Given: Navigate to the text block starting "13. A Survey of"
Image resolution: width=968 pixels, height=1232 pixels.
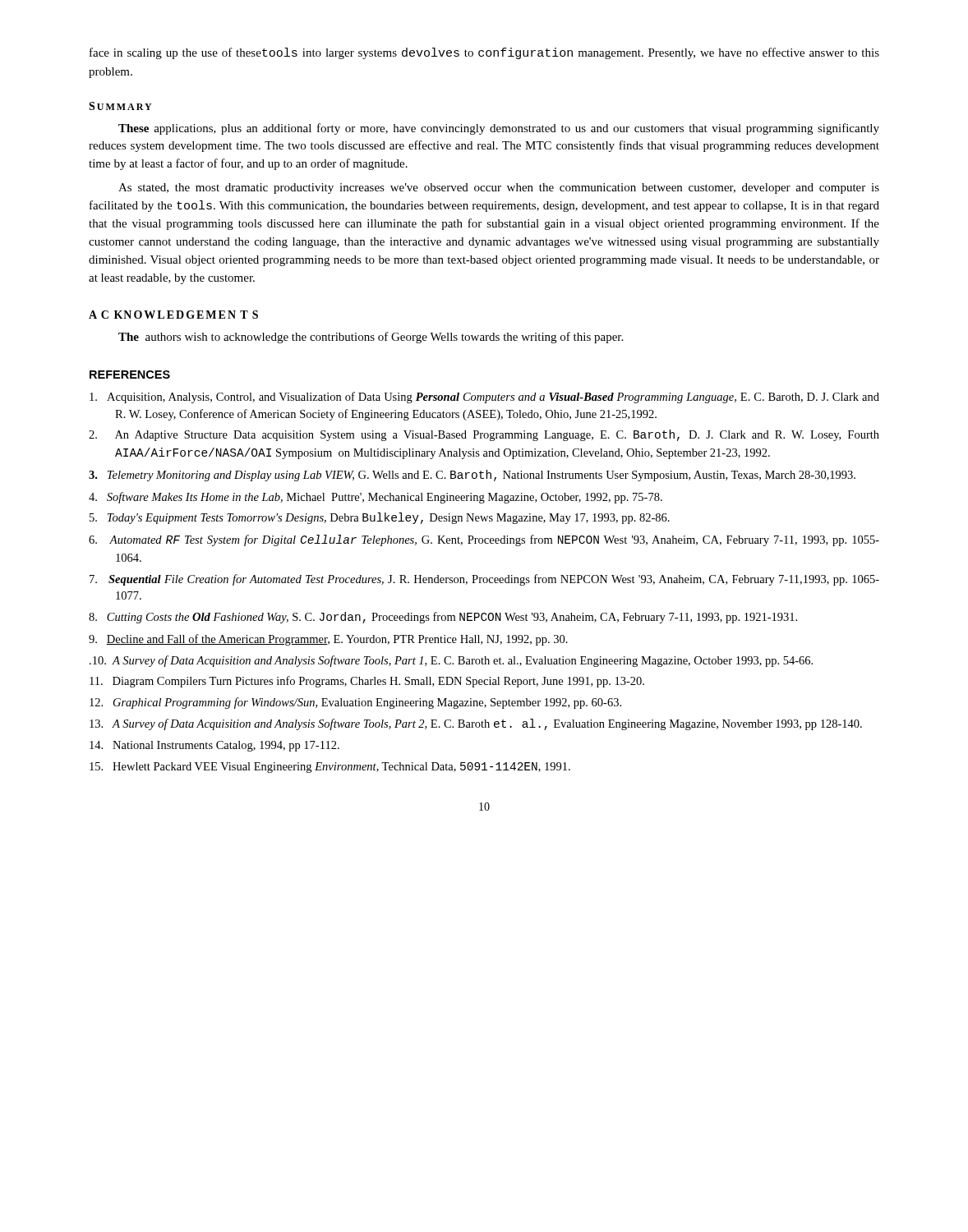Looking at the screenshot, I should (476, 724).
